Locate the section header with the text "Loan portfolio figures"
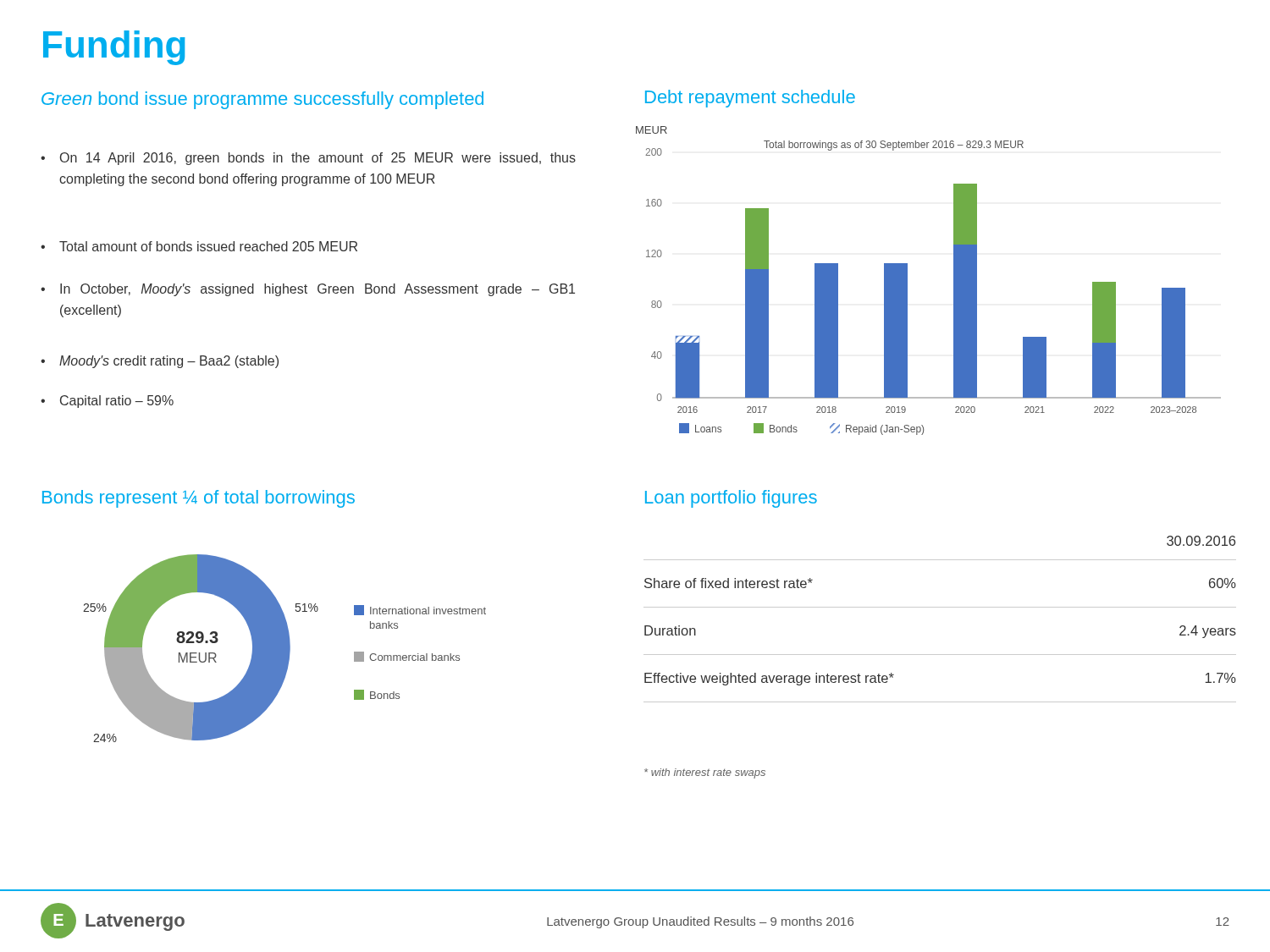 730,497
